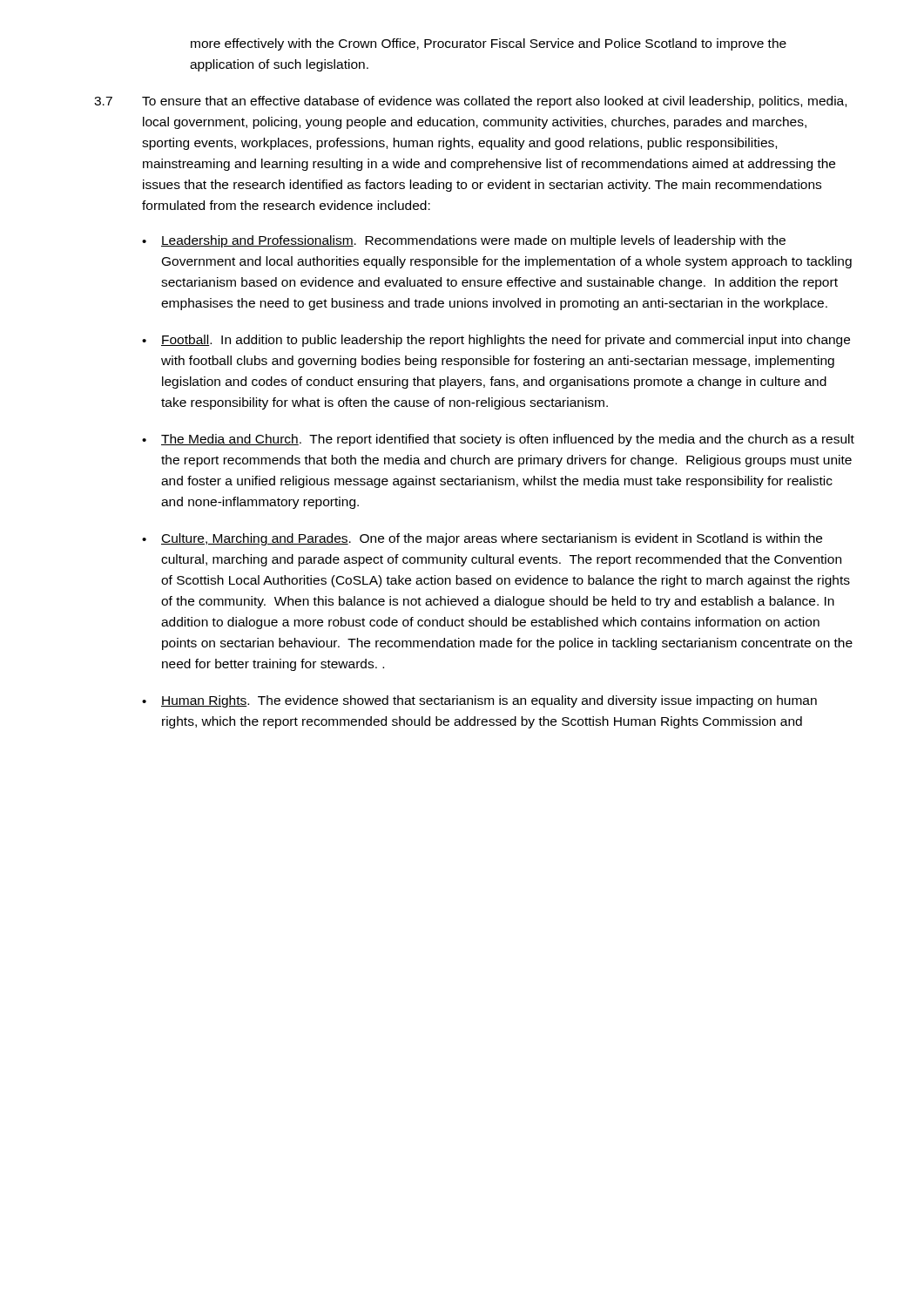The image size is (924, 1307).
Task: Point to the block beginning "• Football. In addition to public leadership the"
Action: coord(498,371)
